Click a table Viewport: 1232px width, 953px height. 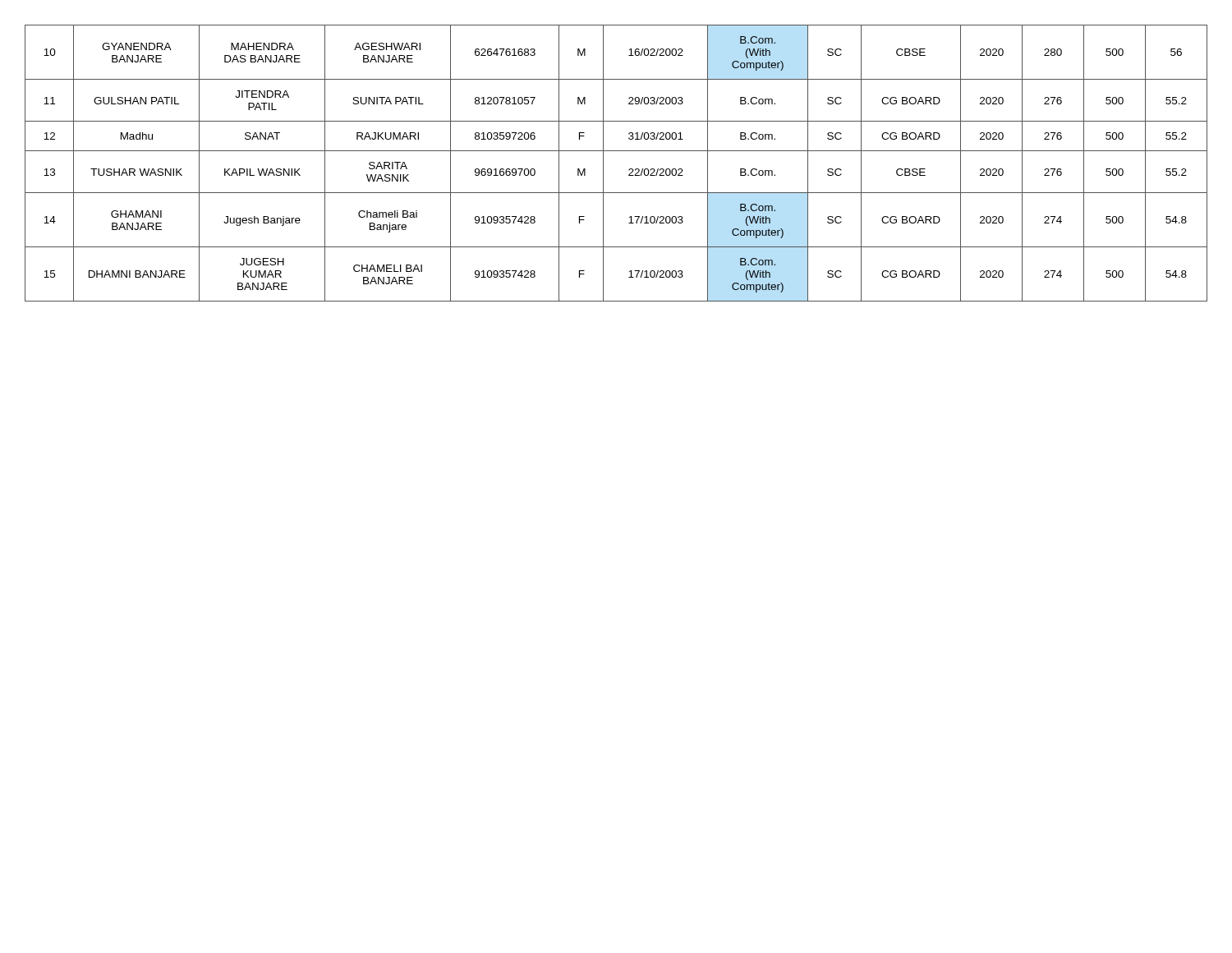[616, 163]
